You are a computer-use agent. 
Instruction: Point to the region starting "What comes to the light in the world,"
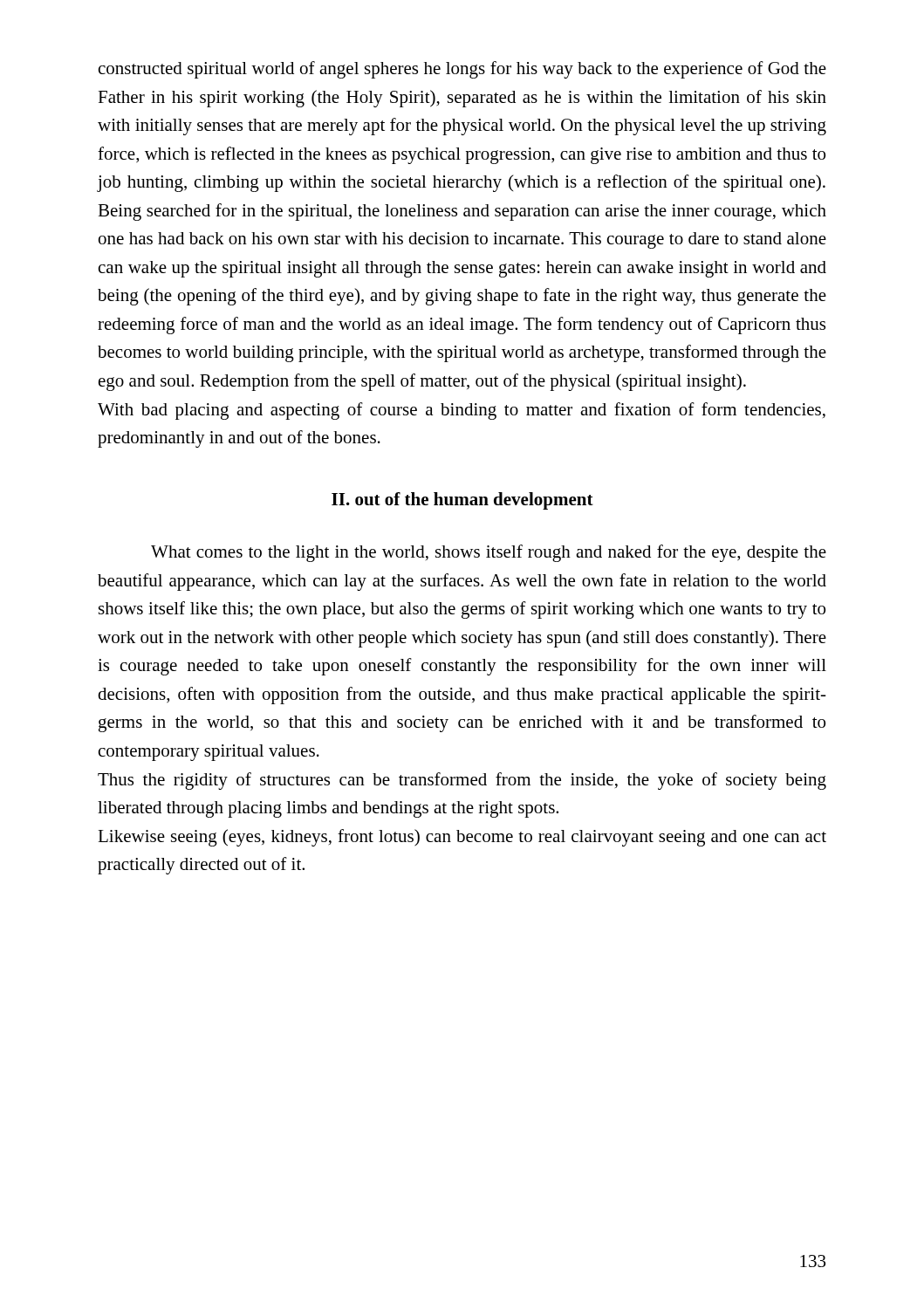462,708
